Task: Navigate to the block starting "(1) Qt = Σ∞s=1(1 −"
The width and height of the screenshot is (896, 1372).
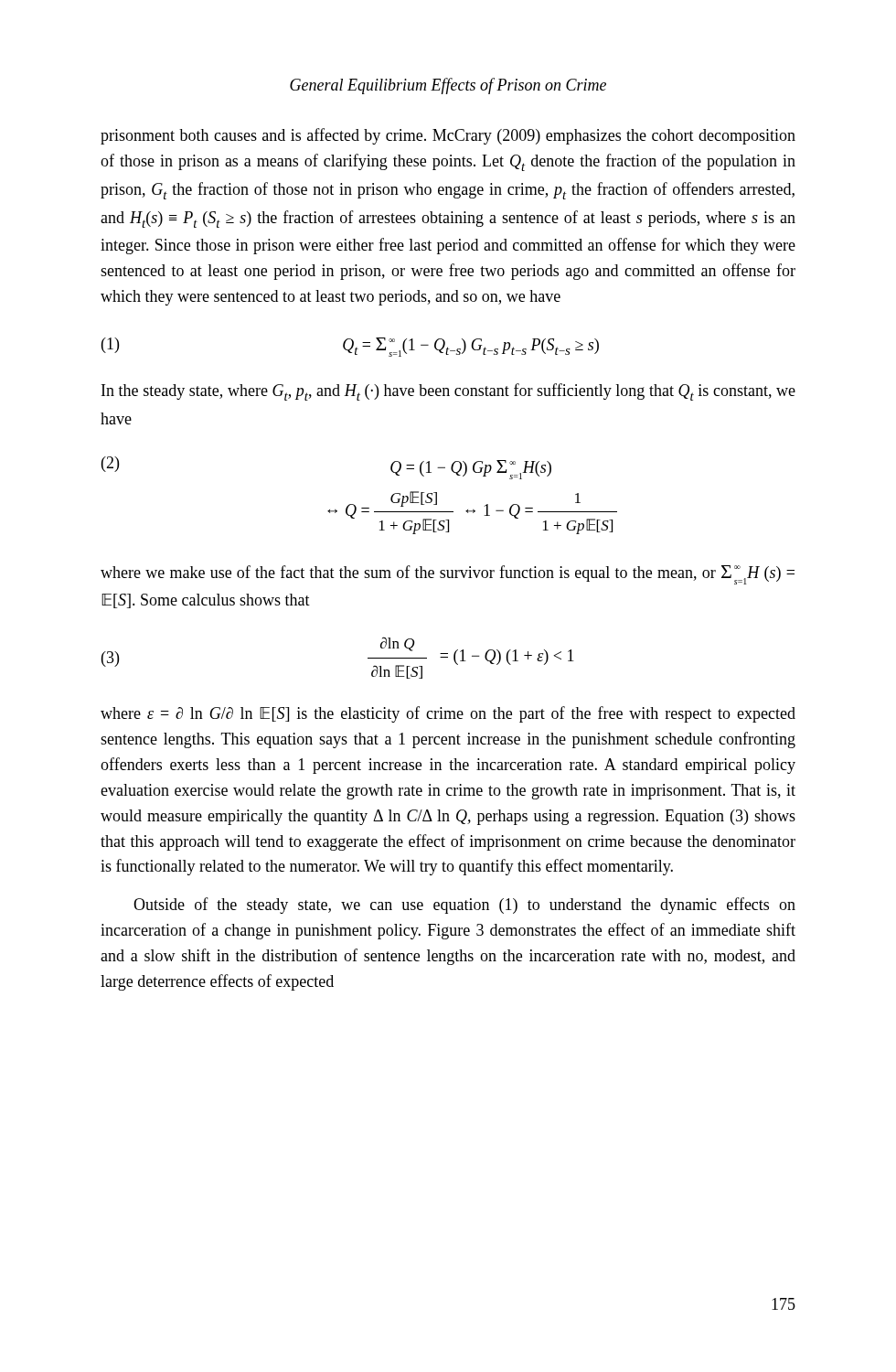Action: [448, 345]
